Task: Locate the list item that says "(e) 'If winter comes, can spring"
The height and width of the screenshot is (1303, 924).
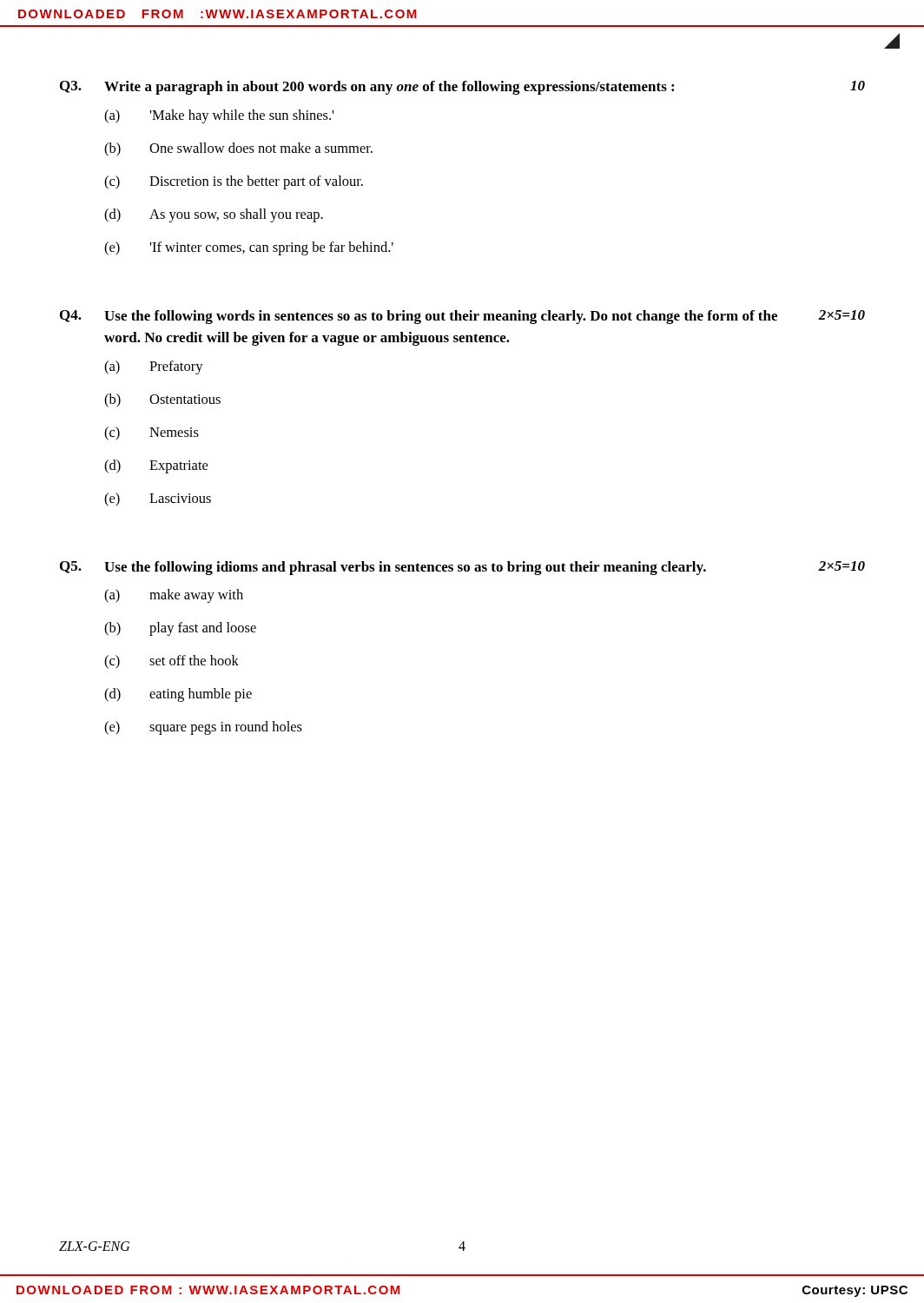Action: [249, 248]
